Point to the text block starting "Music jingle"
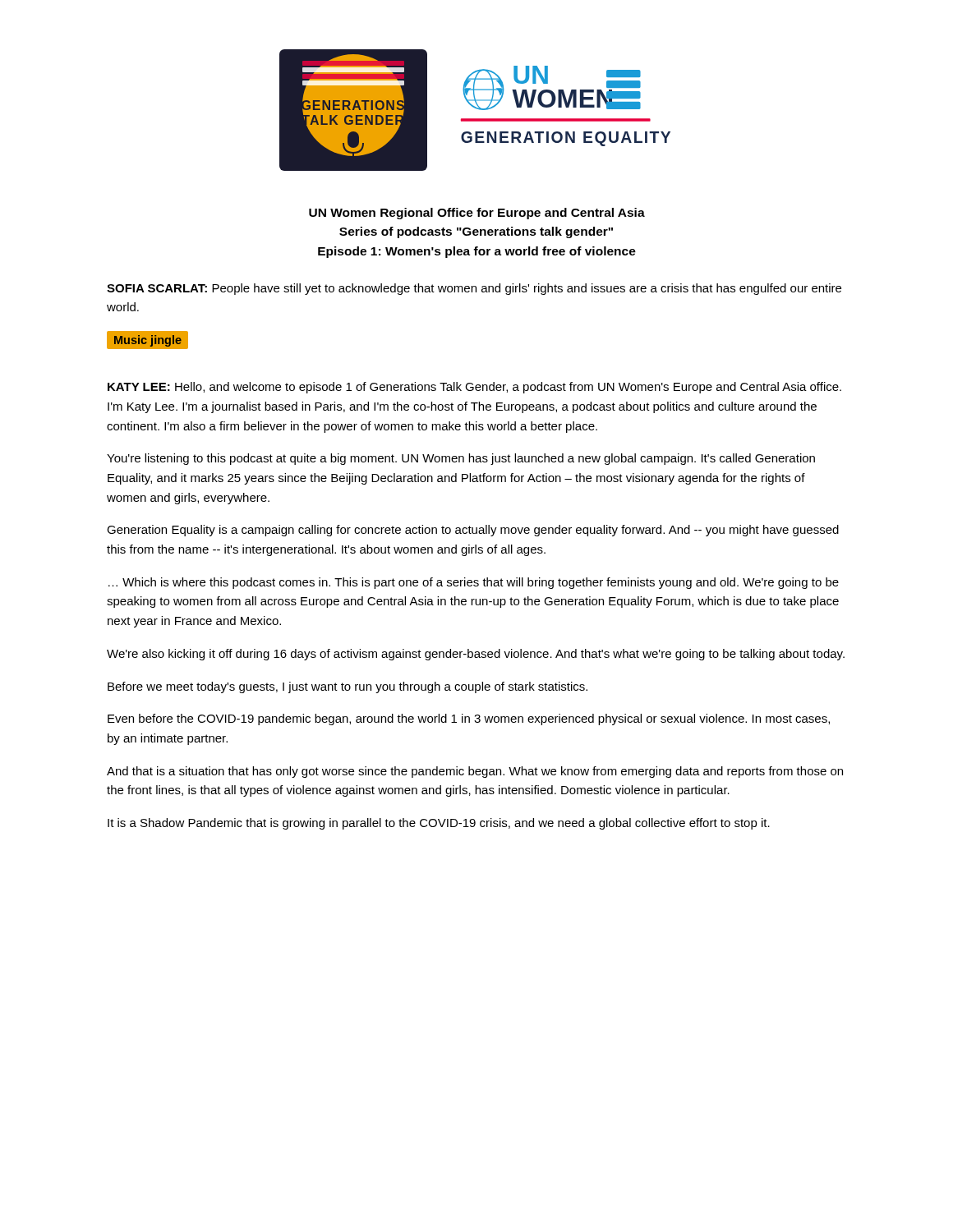The image size is (953, 1232). (x=147, y=340)
